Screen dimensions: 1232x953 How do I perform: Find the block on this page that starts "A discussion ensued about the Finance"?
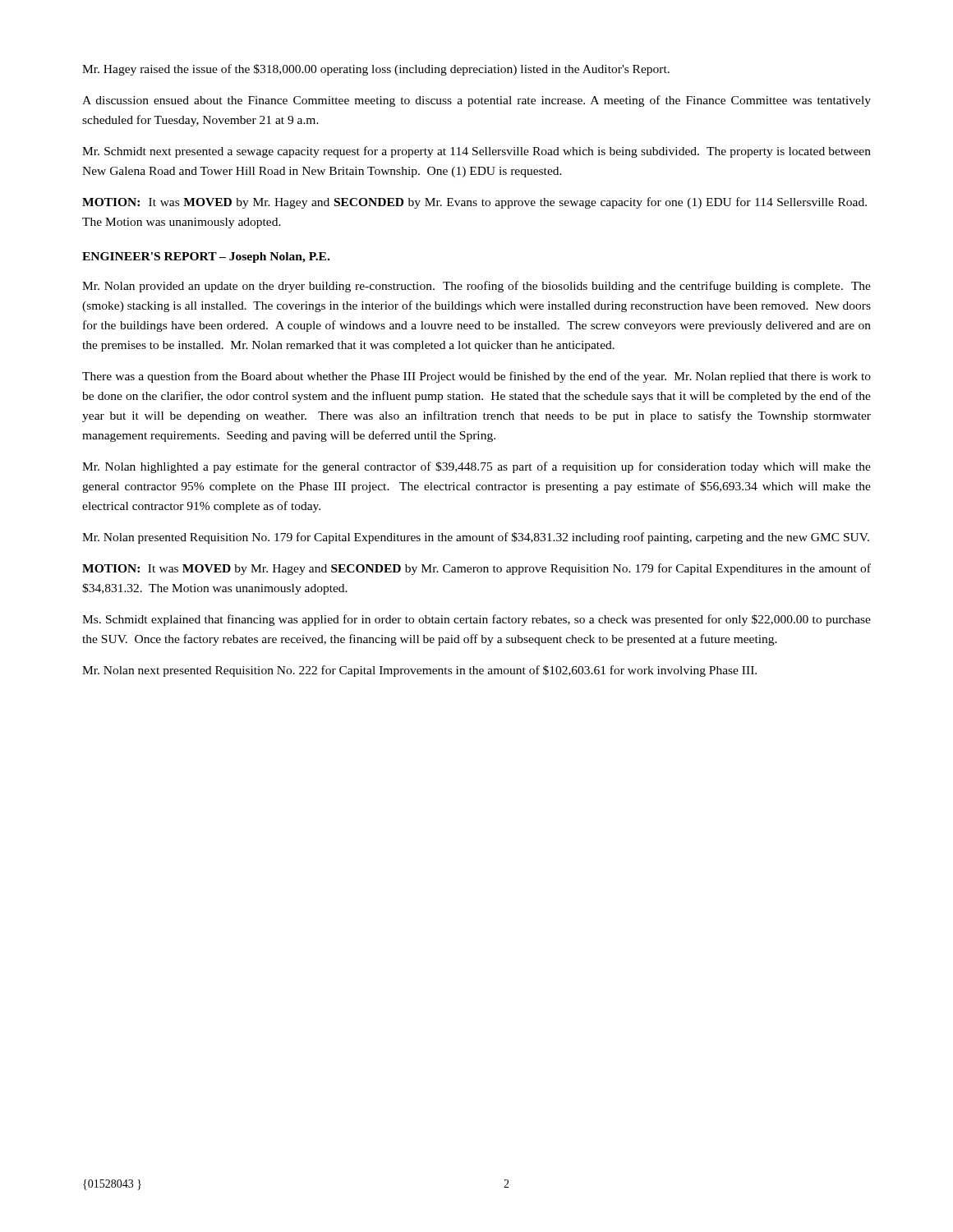[x=476, y=110]
